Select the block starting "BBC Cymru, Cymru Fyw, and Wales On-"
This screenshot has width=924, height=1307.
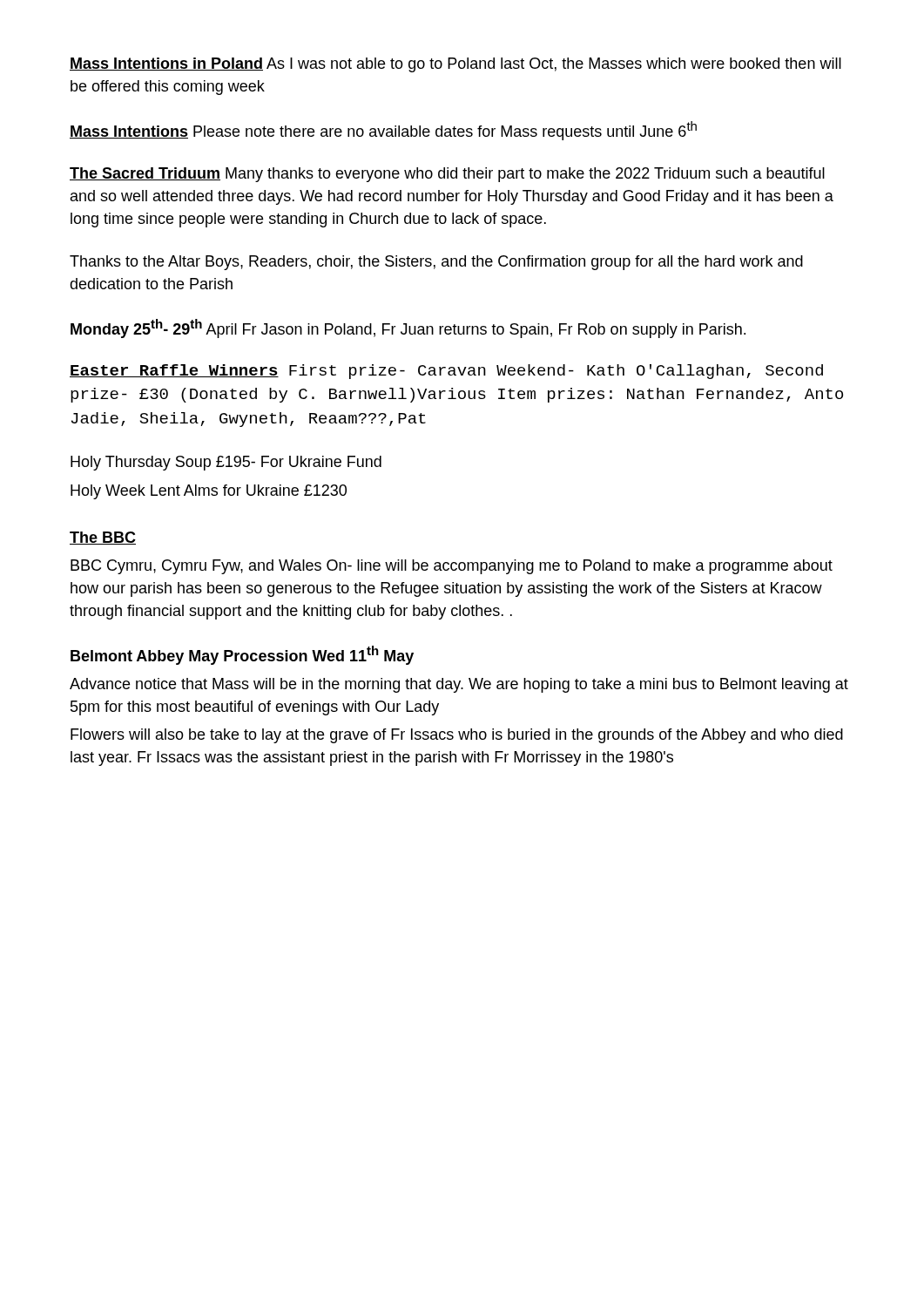click(451, 588)
